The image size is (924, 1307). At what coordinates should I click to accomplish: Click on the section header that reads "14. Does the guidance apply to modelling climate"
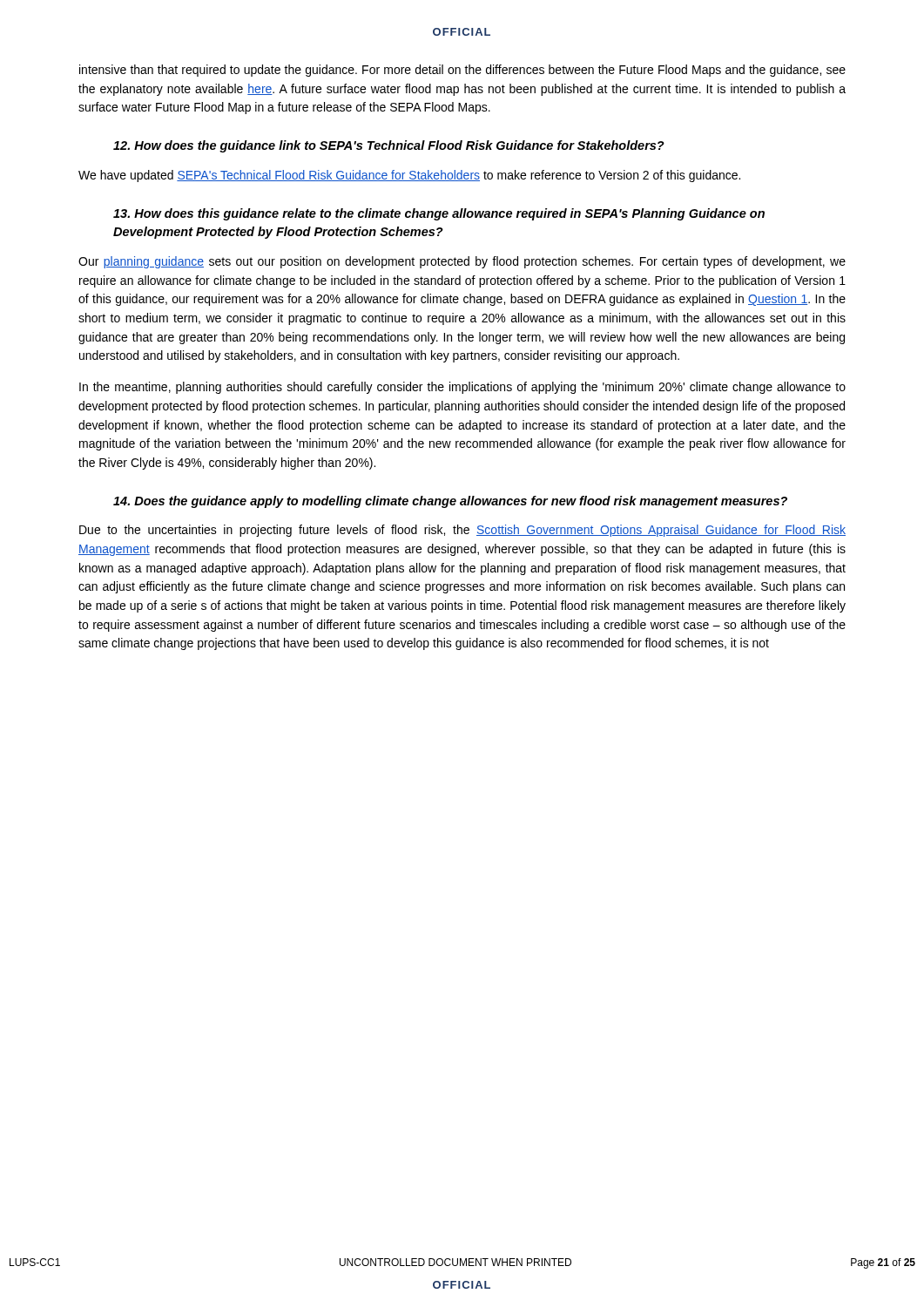click(x=450, y=501)
